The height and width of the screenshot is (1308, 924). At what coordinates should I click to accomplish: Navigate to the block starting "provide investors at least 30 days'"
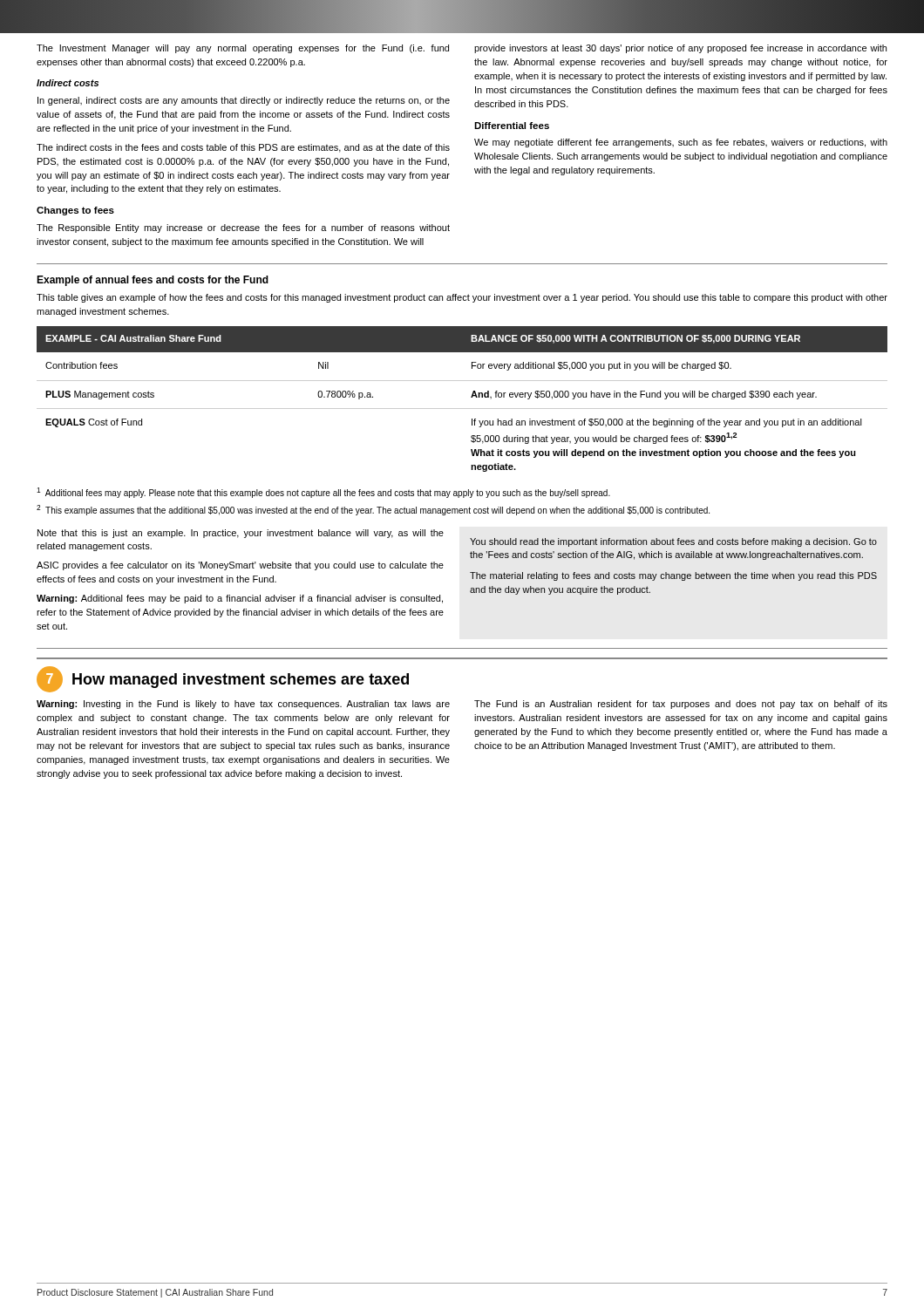pyautogui.click(x=681, y=77)
